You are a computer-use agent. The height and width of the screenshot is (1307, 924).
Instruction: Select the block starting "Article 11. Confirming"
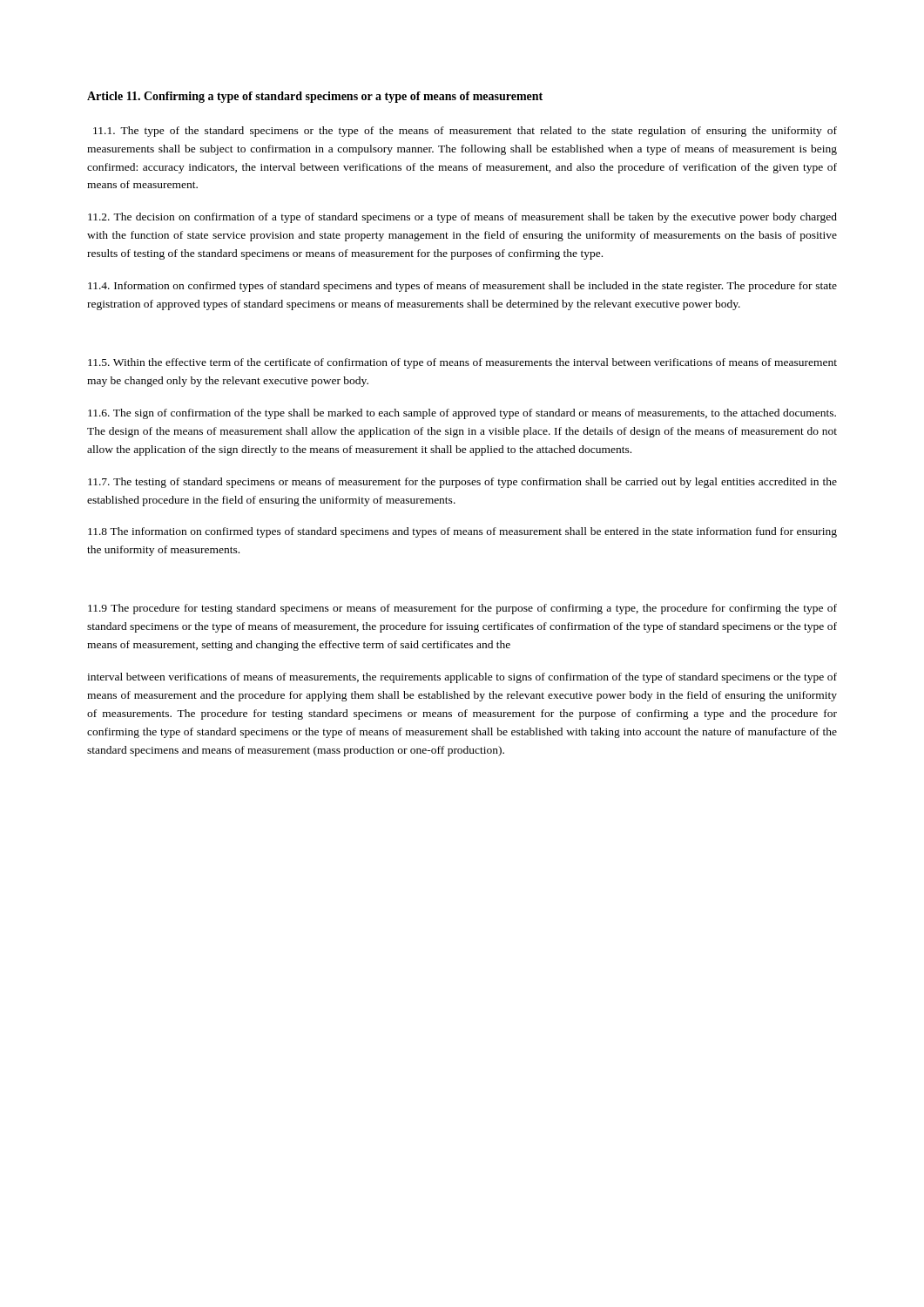tap(315, 96)
